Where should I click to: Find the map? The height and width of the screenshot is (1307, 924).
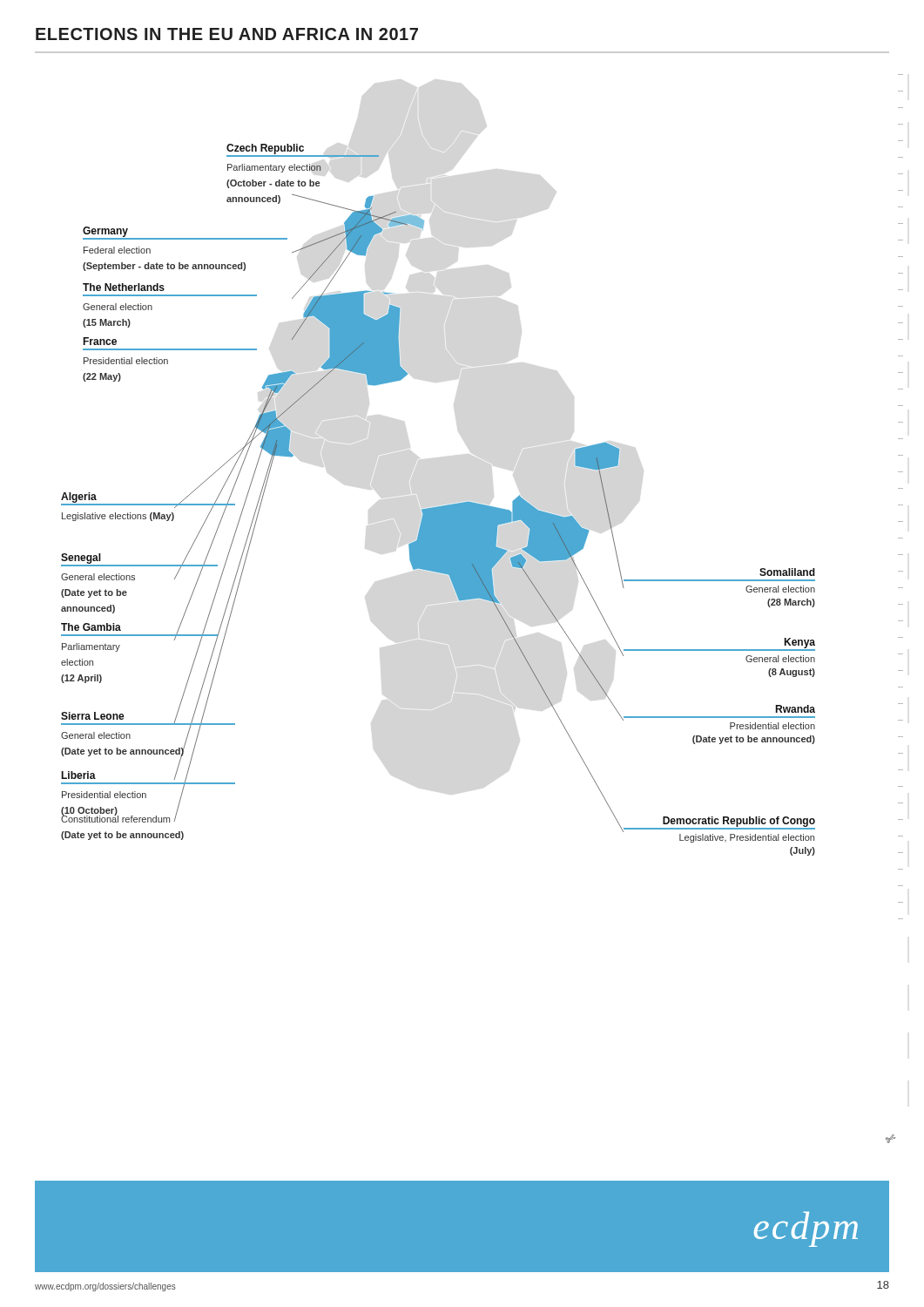tap(462, 608)
